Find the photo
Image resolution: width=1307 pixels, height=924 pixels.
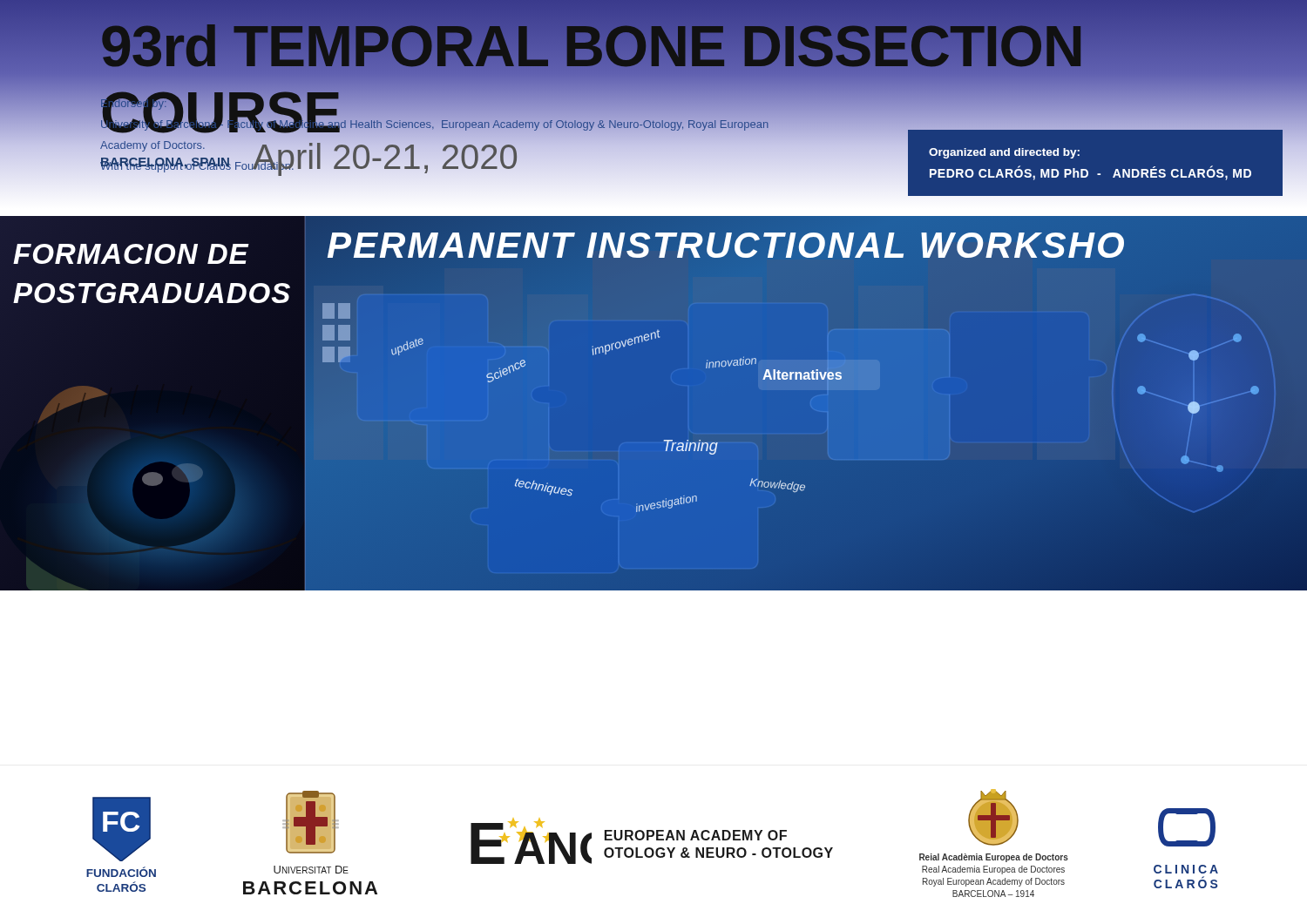654,403
